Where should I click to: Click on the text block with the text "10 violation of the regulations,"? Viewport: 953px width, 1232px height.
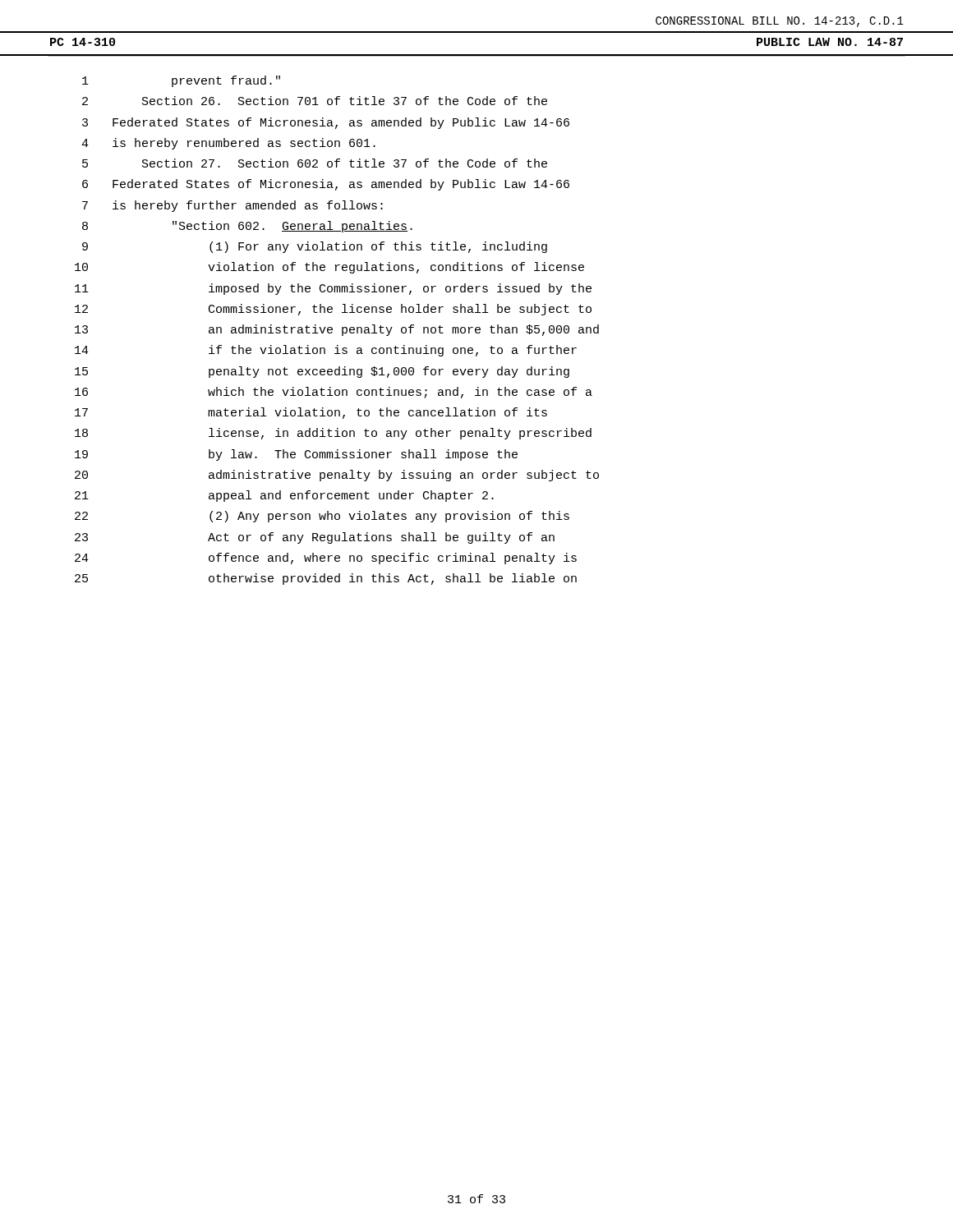click(317, 269)
